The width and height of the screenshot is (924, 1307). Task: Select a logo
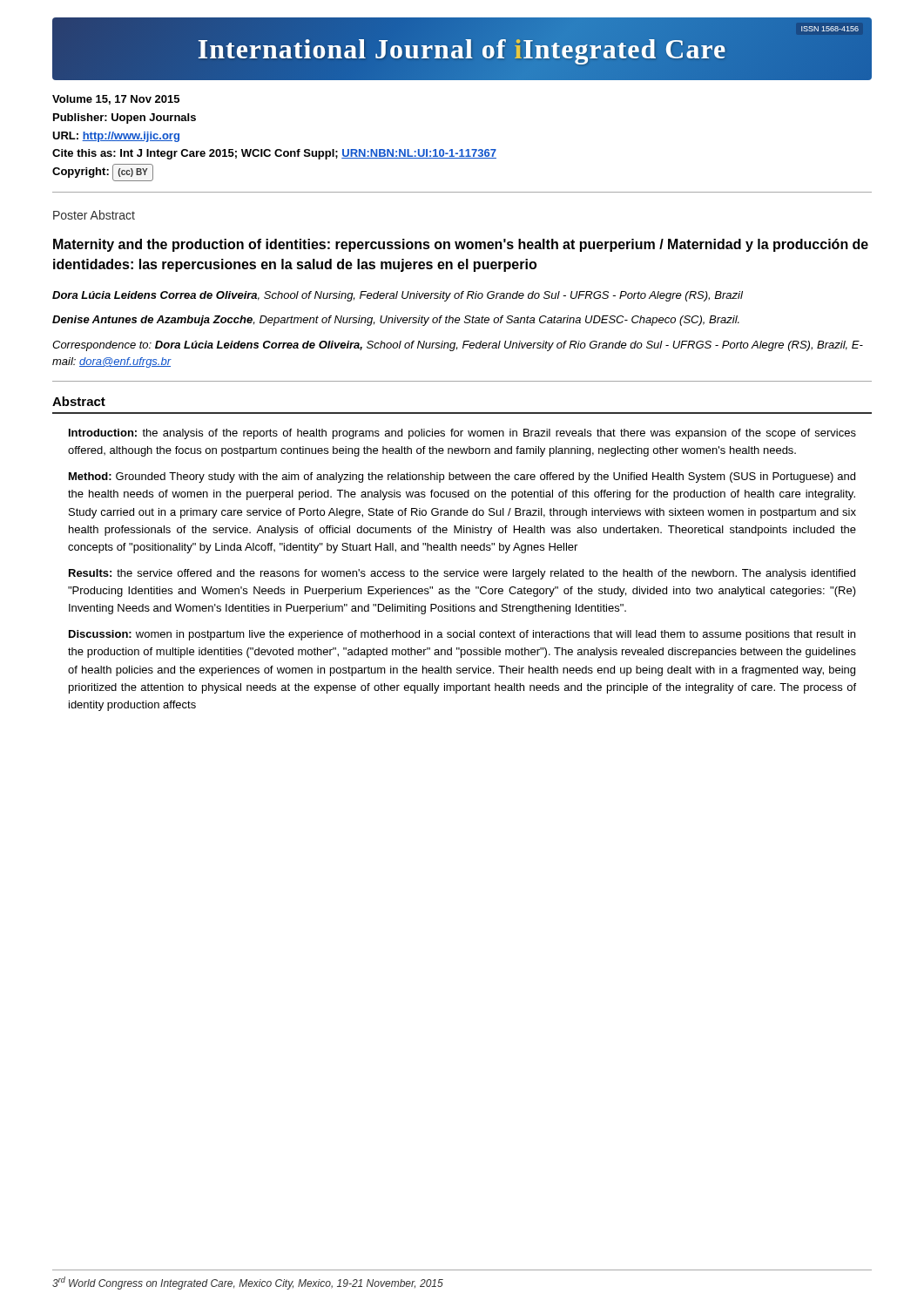[x=462, y=49]
